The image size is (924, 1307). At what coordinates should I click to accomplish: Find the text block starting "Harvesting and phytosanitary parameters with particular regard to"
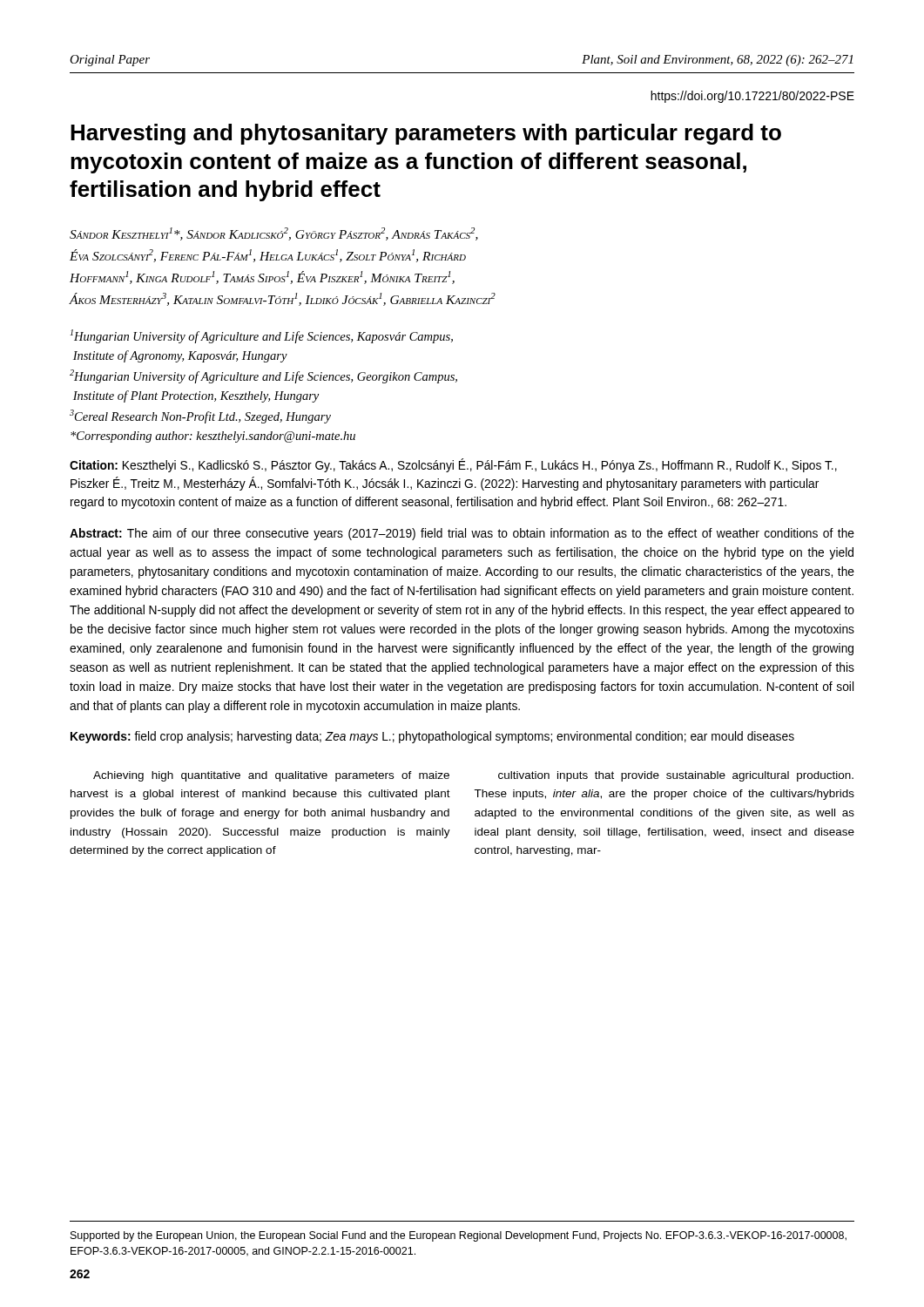coord(426,161)
